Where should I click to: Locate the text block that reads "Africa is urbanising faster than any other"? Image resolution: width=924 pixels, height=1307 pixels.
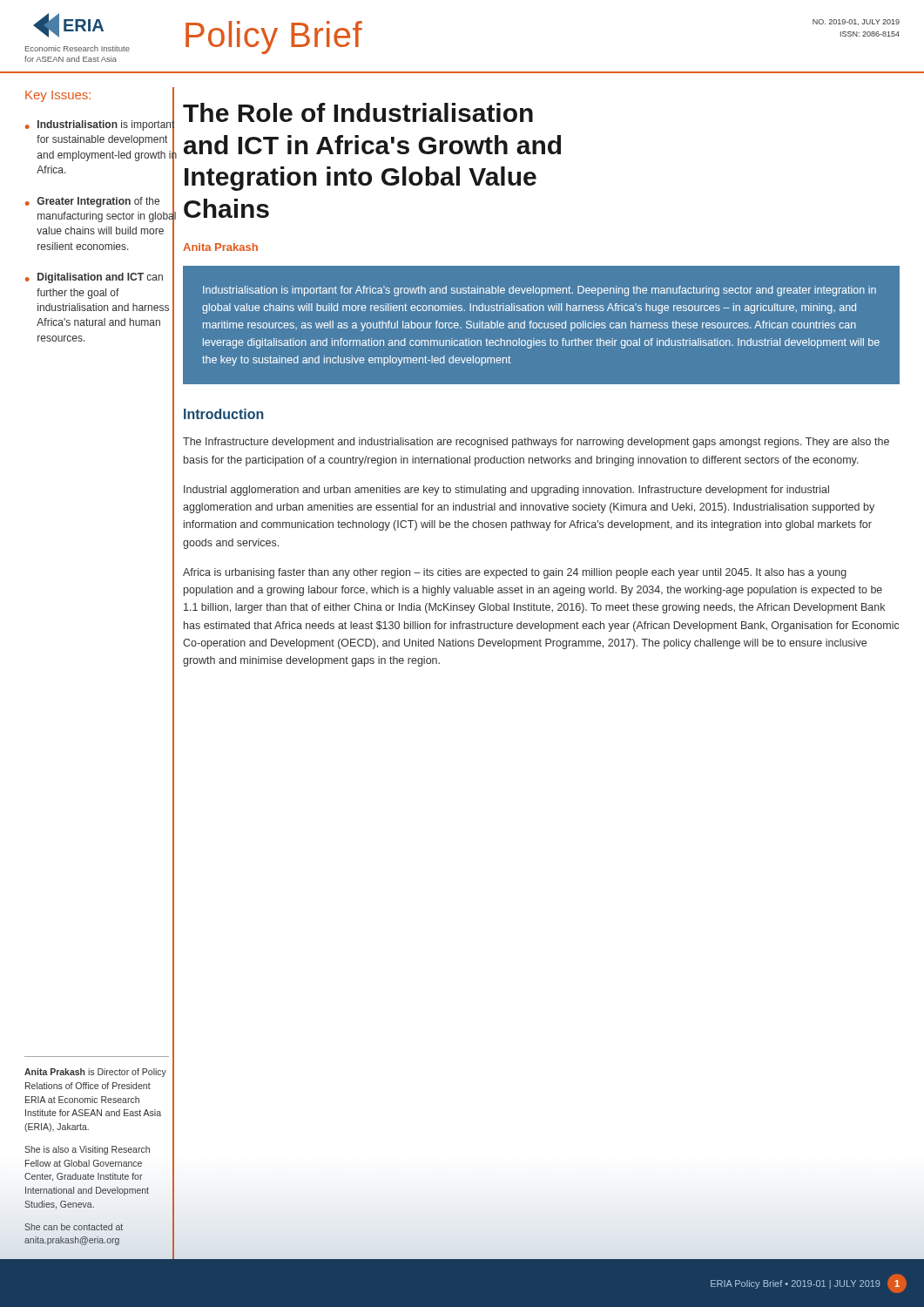[x=541, y=616]
